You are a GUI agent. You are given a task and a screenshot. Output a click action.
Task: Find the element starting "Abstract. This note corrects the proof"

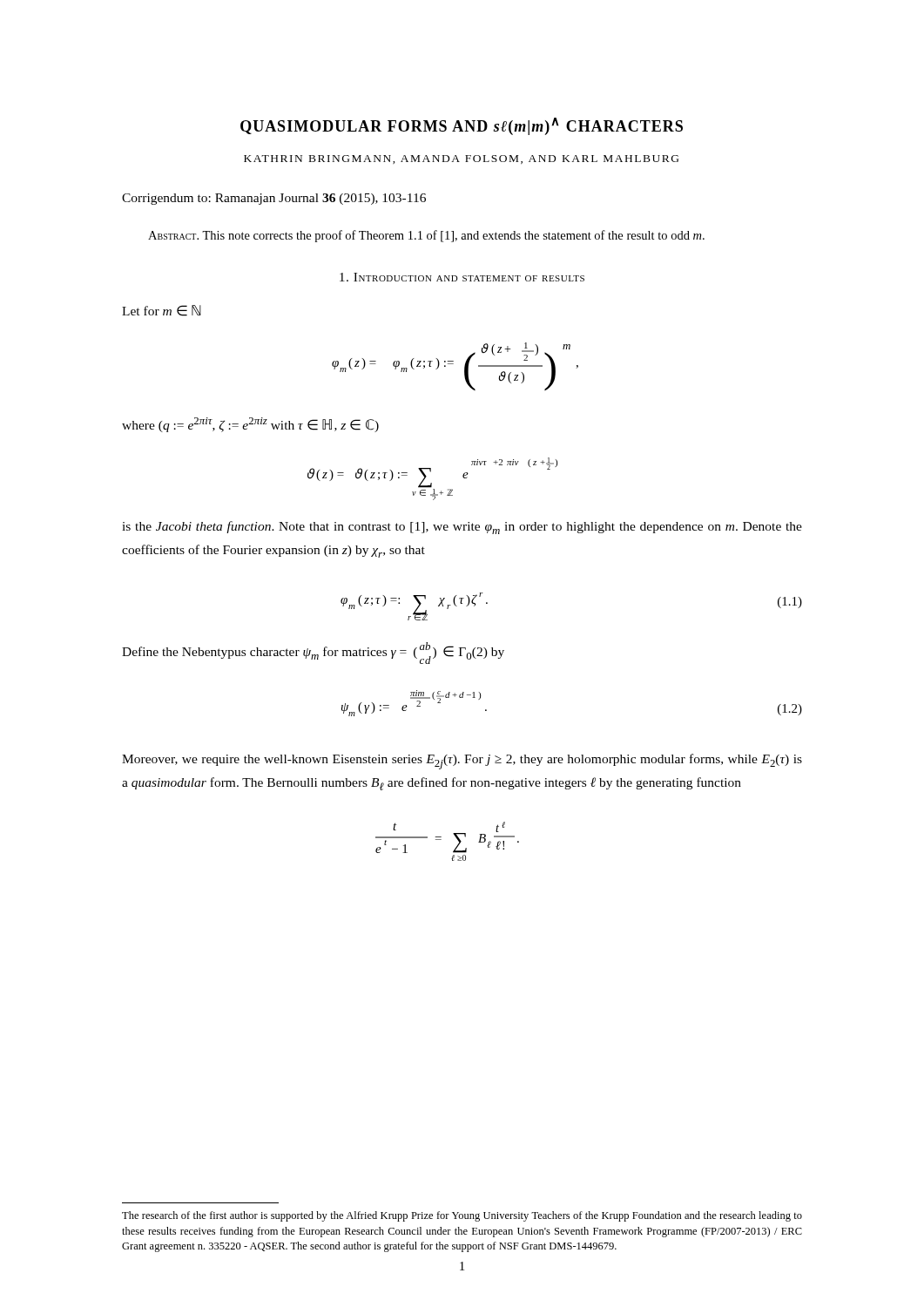(x=427, y=235)
